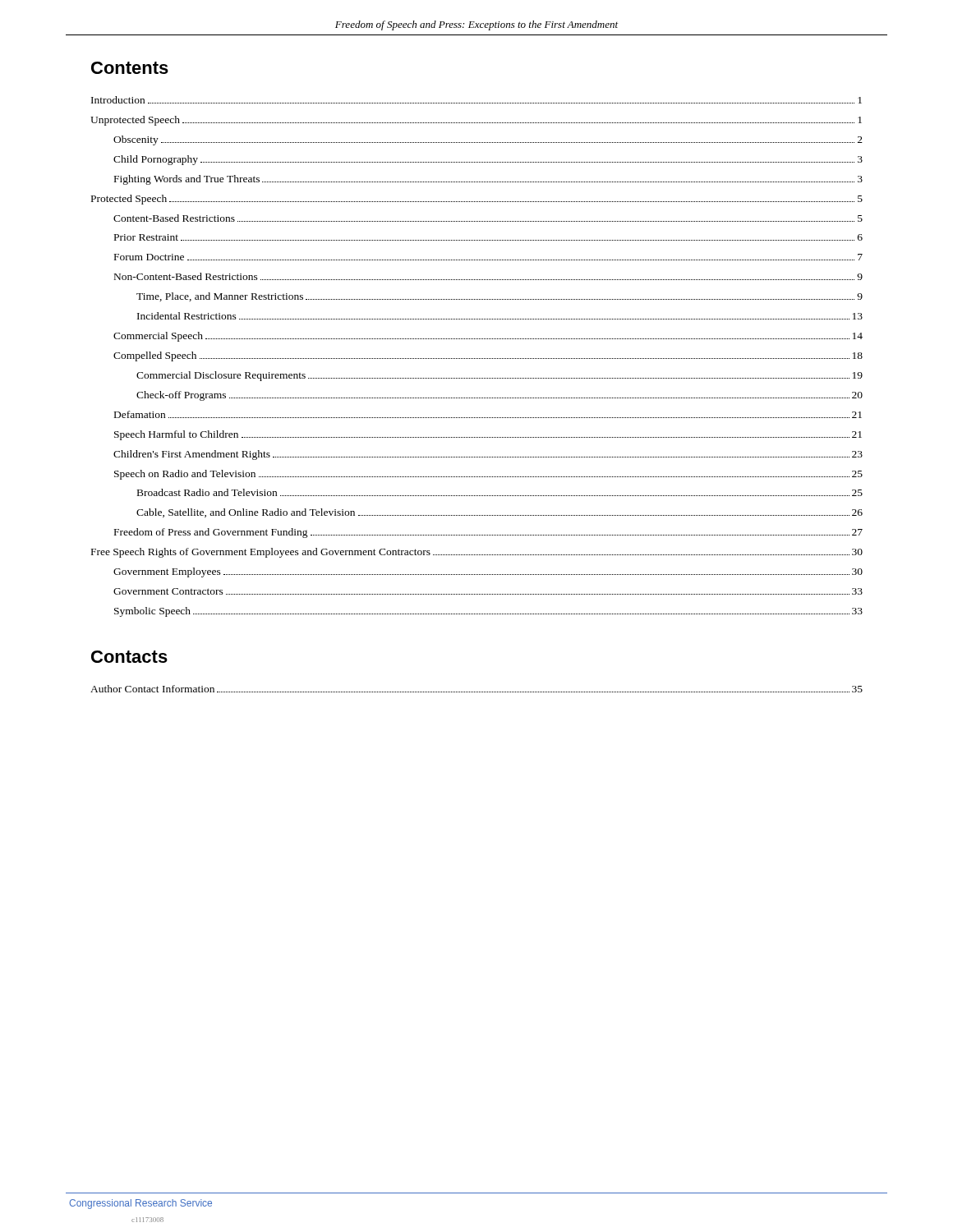
Task: Select the element starting "Forum Doctrine 7"
Action: click(488, 258)
